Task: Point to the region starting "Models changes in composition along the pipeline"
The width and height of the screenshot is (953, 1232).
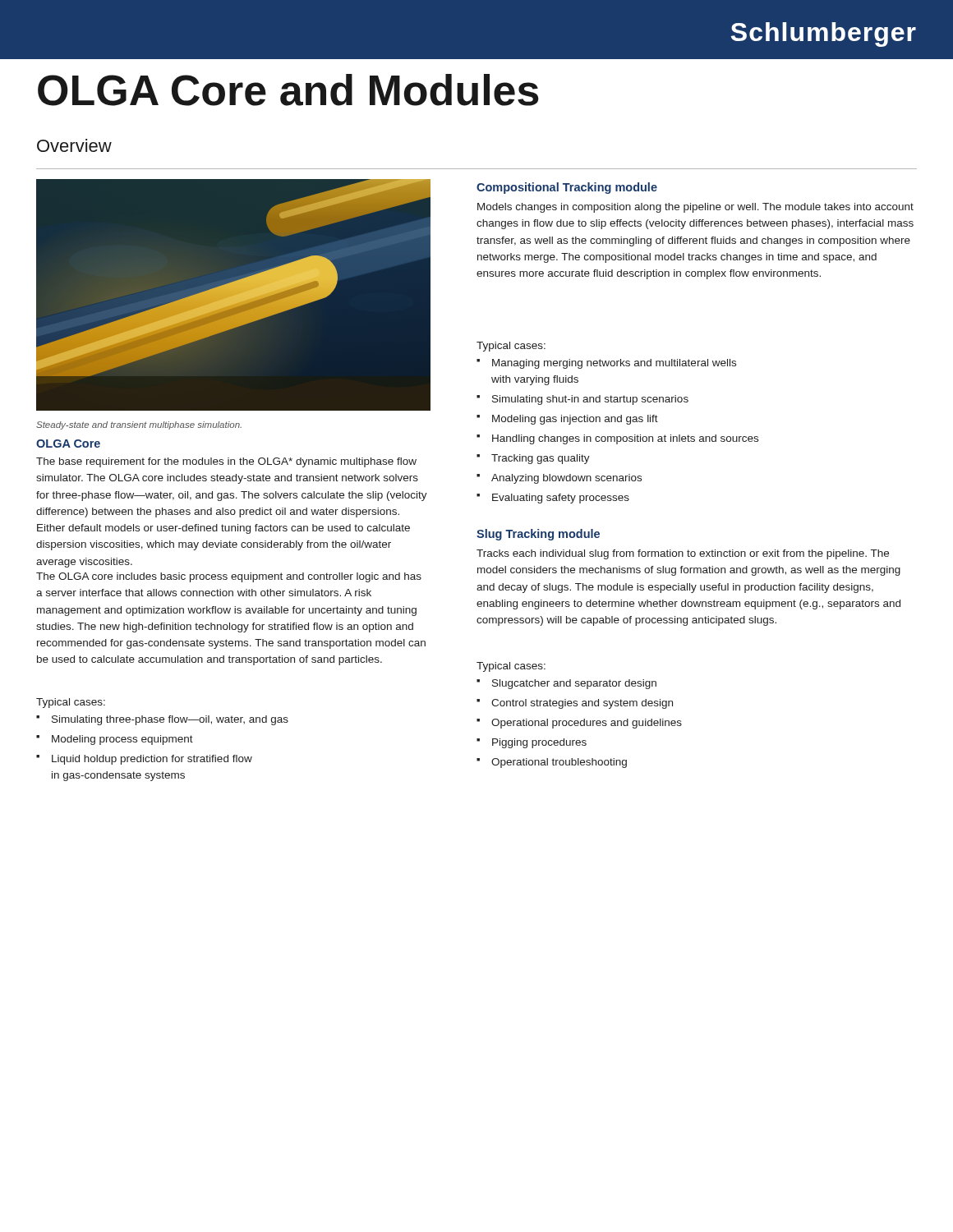Action: click(697, 240)
